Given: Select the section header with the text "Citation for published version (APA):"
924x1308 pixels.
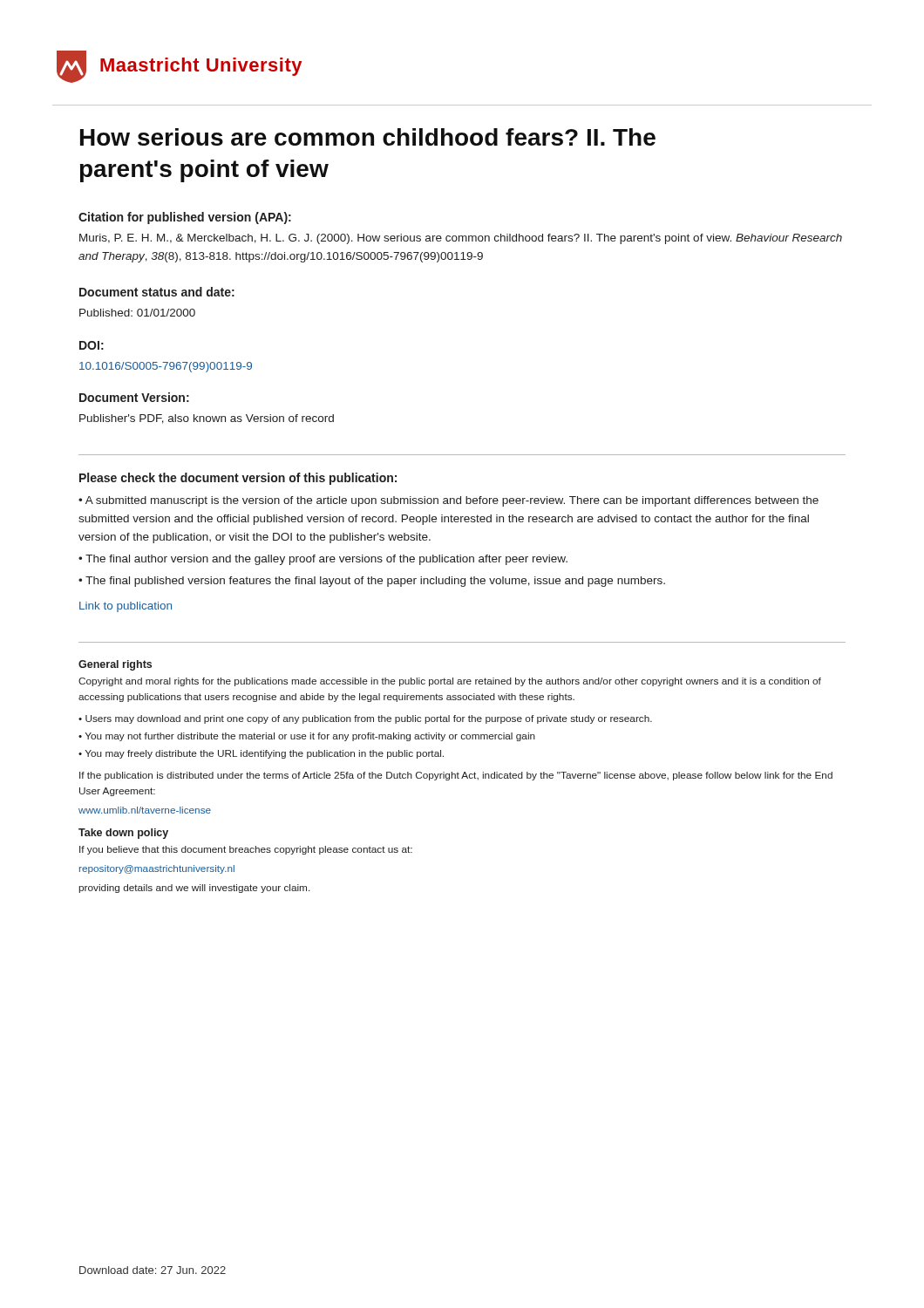Looking at the screenshot, I should [185, 218].
